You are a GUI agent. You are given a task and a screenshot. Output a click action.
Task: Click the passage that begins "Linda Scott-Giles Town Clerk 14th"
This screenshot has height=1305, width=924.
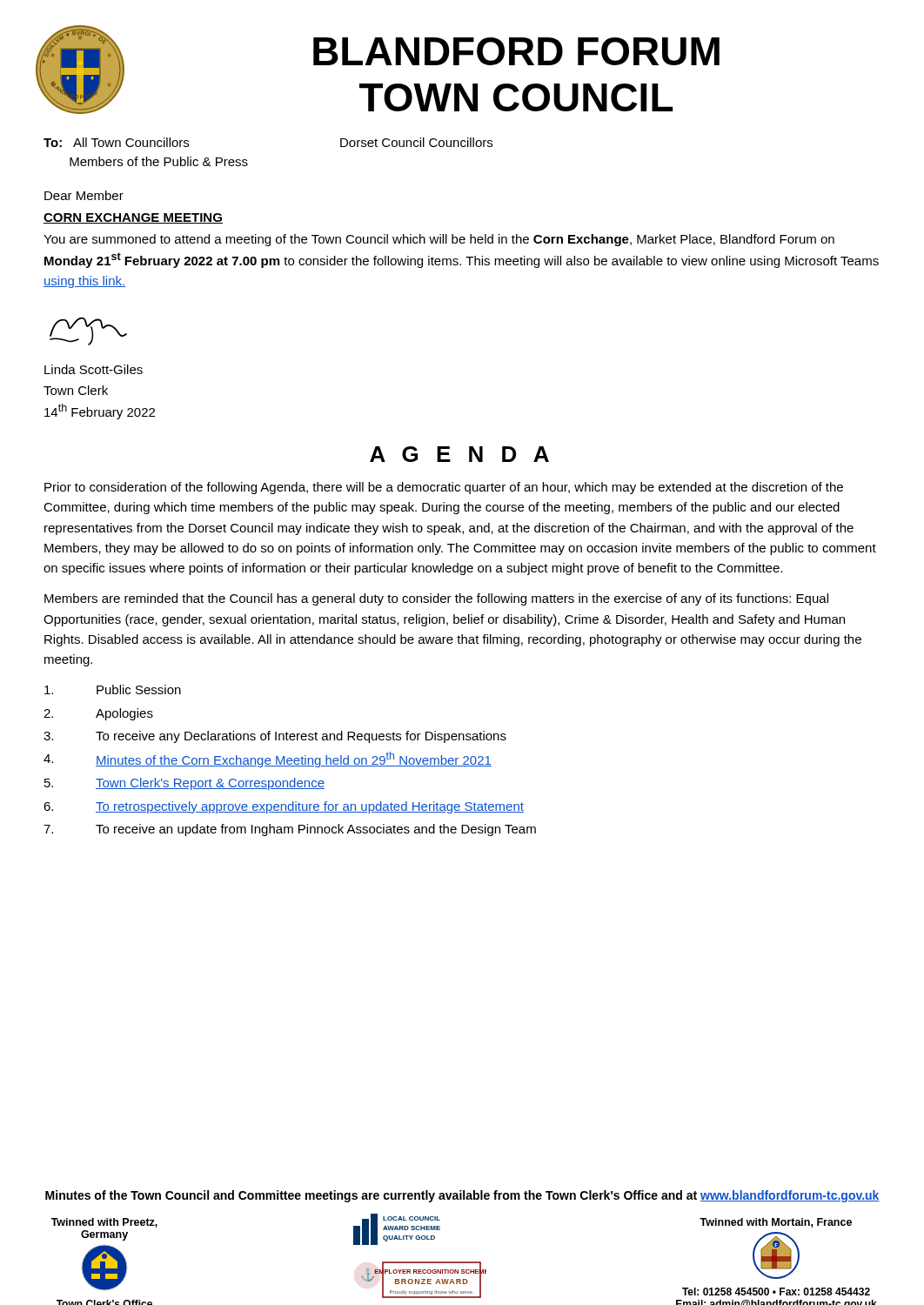click(100, 391)
